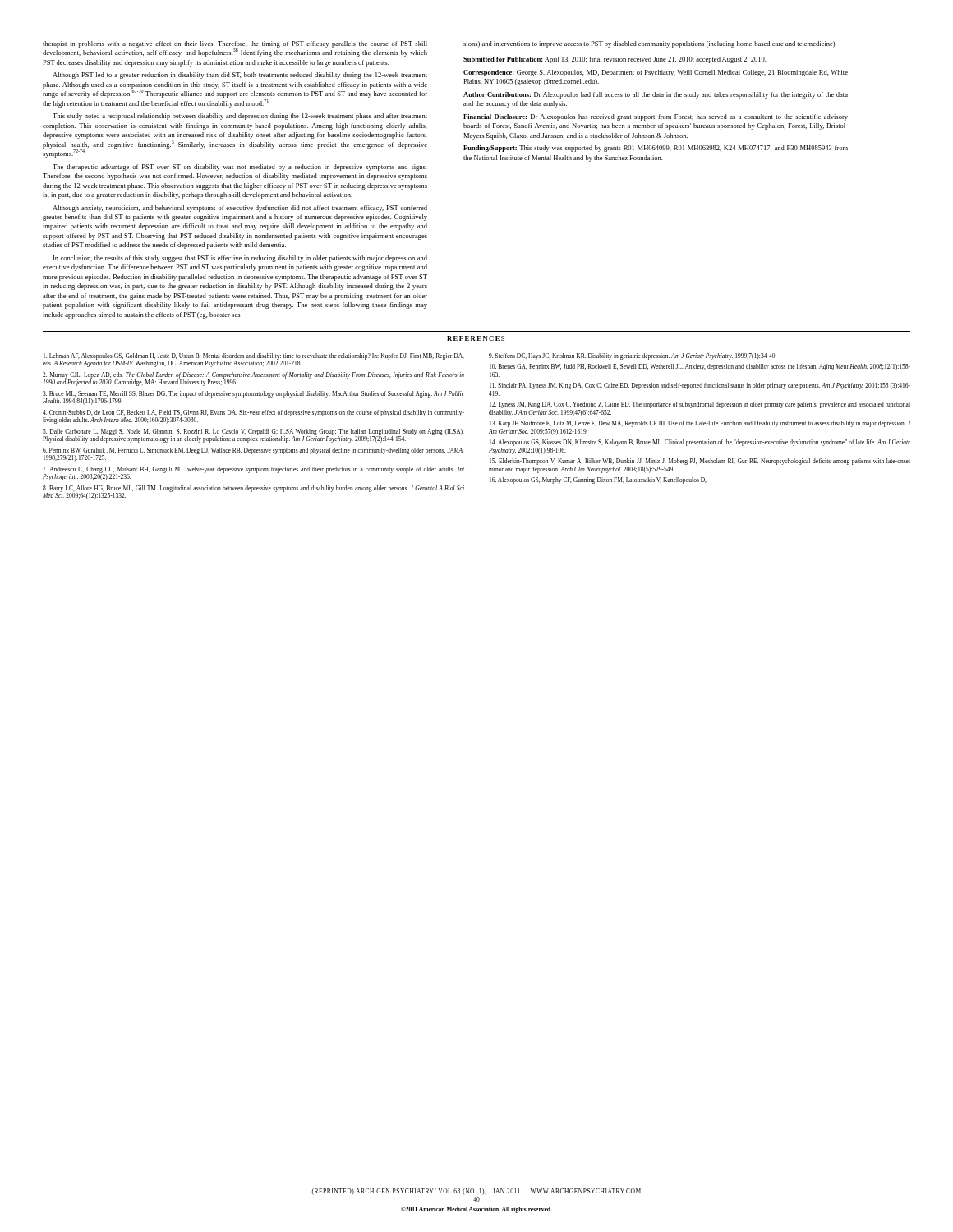This screenshot has width=953, height=1232.
Task: Find the list item that reads "9. Steffens DC, Hays JC, Krishnan KR. Disability"
Action: 633,356
